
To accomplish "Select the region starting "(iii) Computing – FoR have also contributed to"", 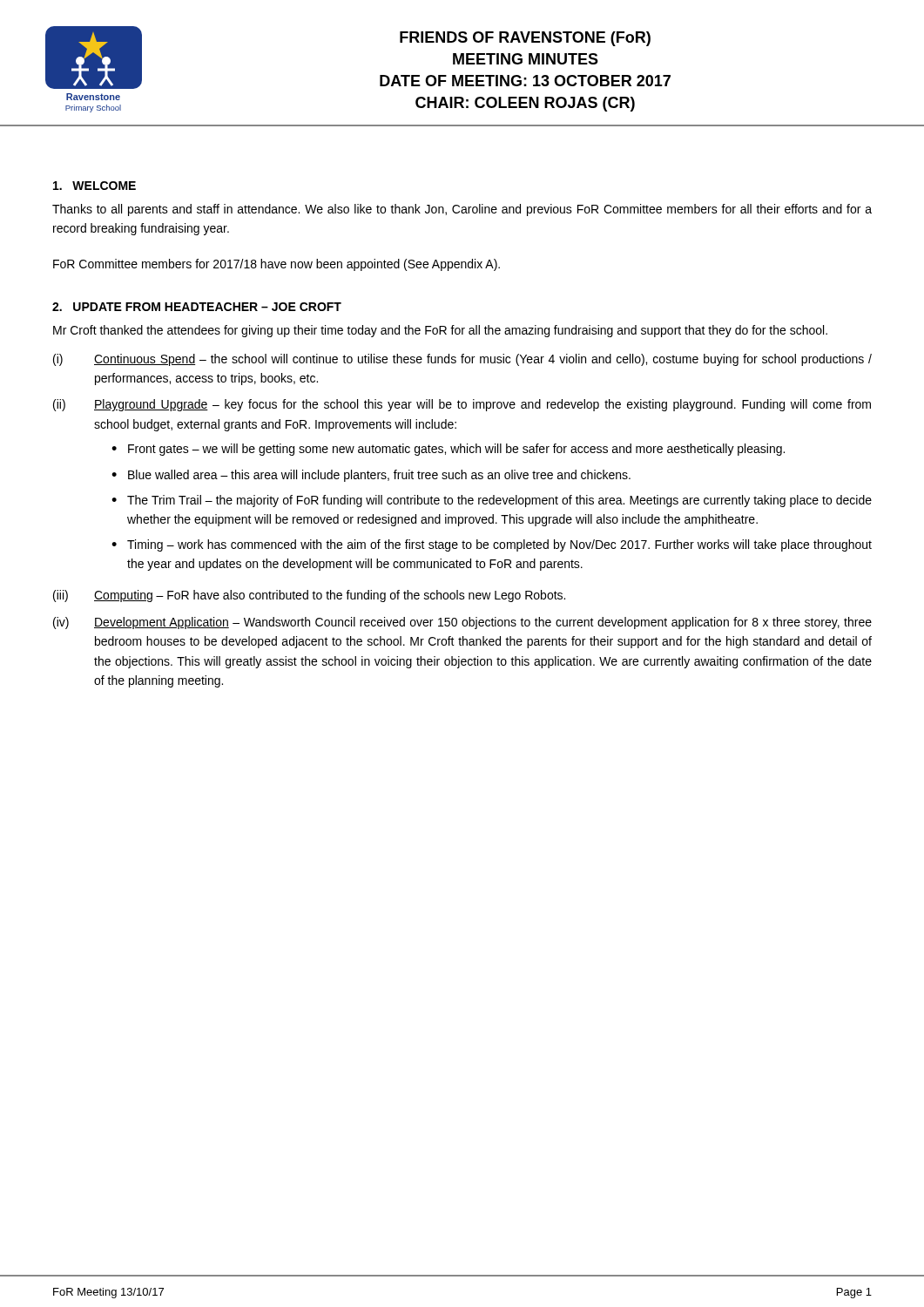I will pos(462,596).
